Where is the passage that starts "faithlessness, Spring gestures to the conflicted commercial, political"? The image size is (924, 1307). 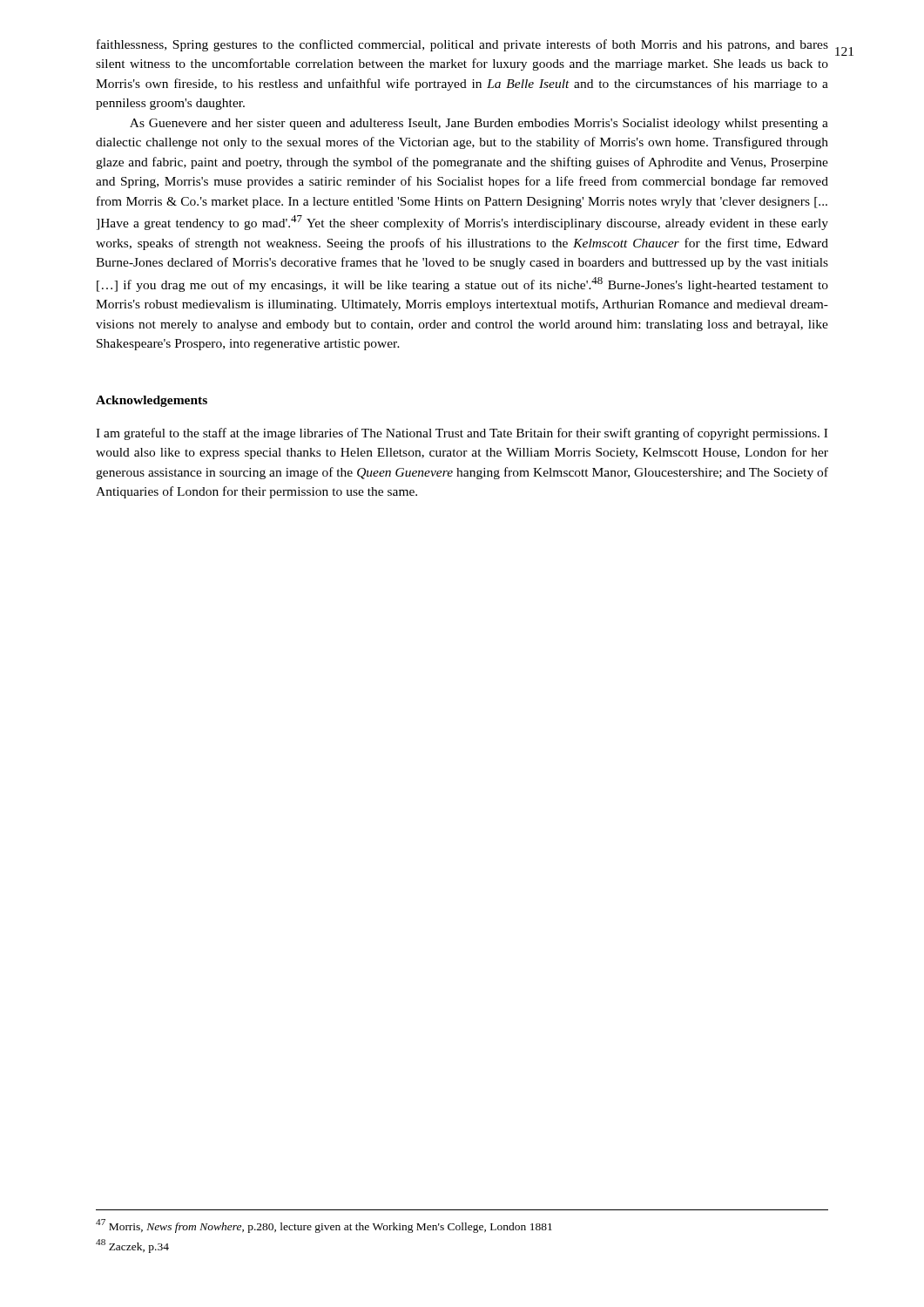[462, 194]
